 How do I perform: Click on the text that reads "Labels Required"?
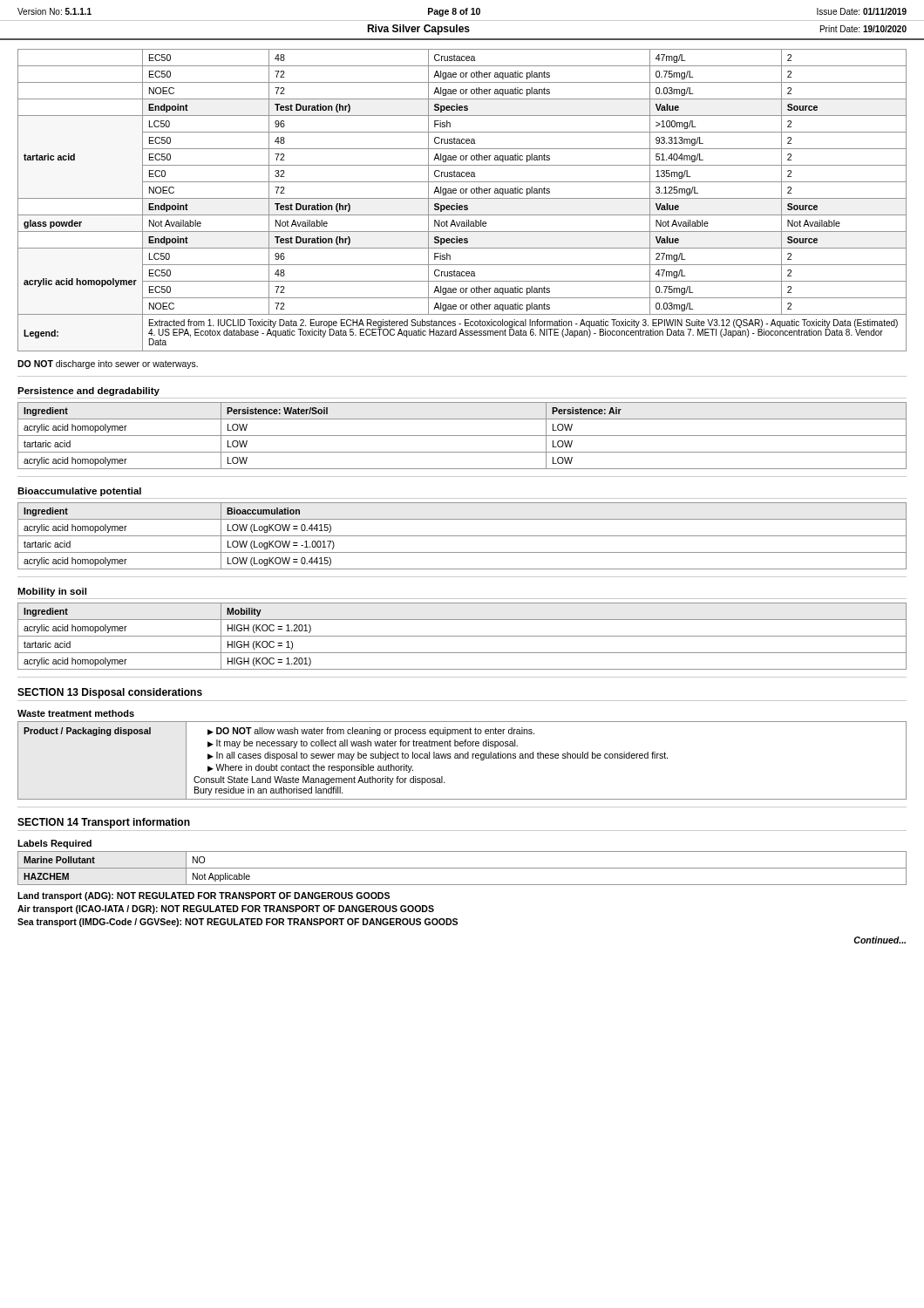pyautogui.click(x=462, y=843)
